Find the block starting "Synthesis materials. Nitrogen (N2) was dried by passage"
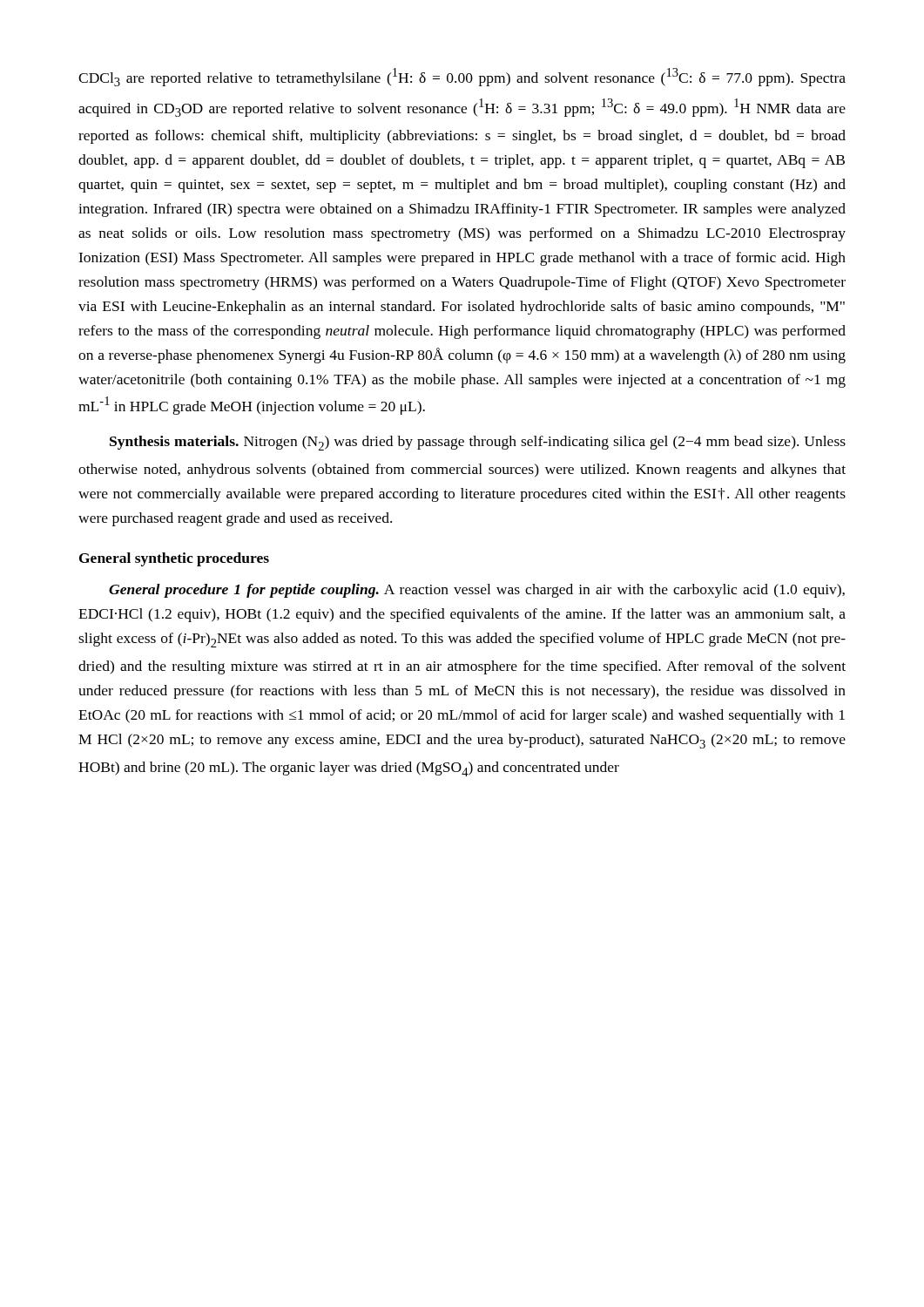924x1307 pixels. pyautogui.click(x=462, y=479)
